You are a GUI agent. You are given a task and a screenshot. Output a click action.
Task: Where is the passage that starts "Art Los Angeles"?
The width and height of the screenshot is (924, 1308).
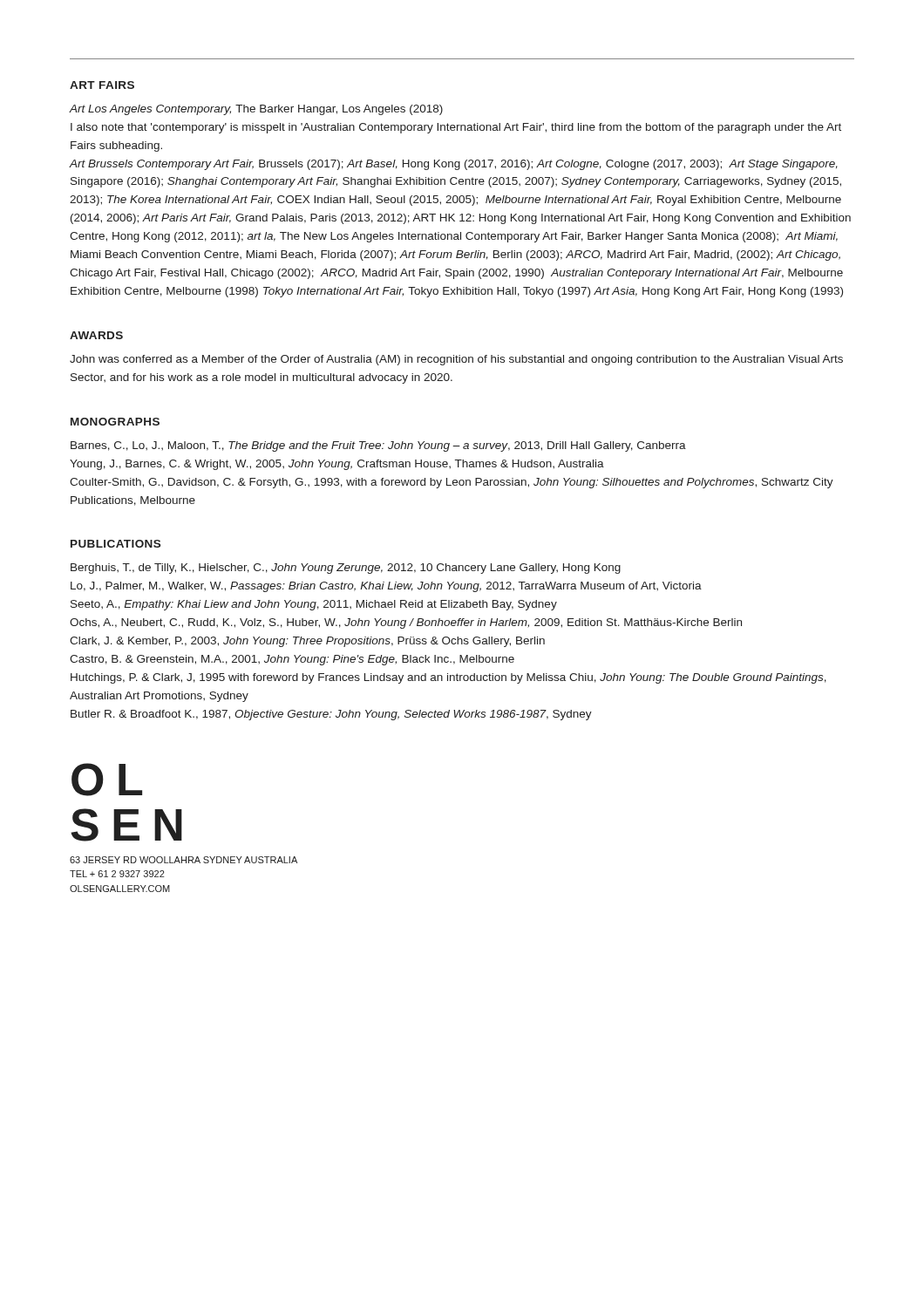pos(460,200)
